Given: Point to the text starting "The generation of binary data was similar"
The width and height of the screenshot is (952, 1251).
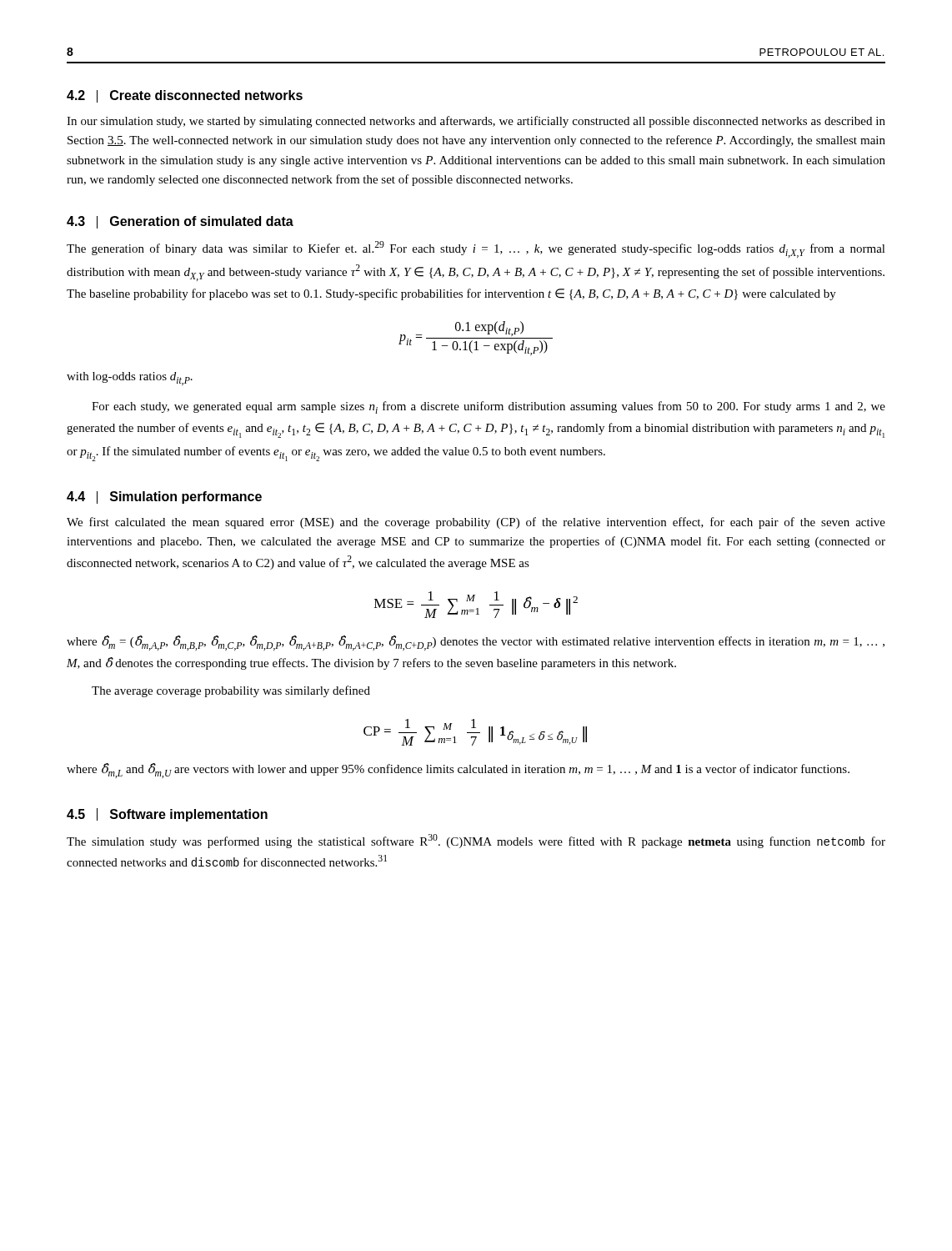Looking at the screenshot, I should (476, 271).
